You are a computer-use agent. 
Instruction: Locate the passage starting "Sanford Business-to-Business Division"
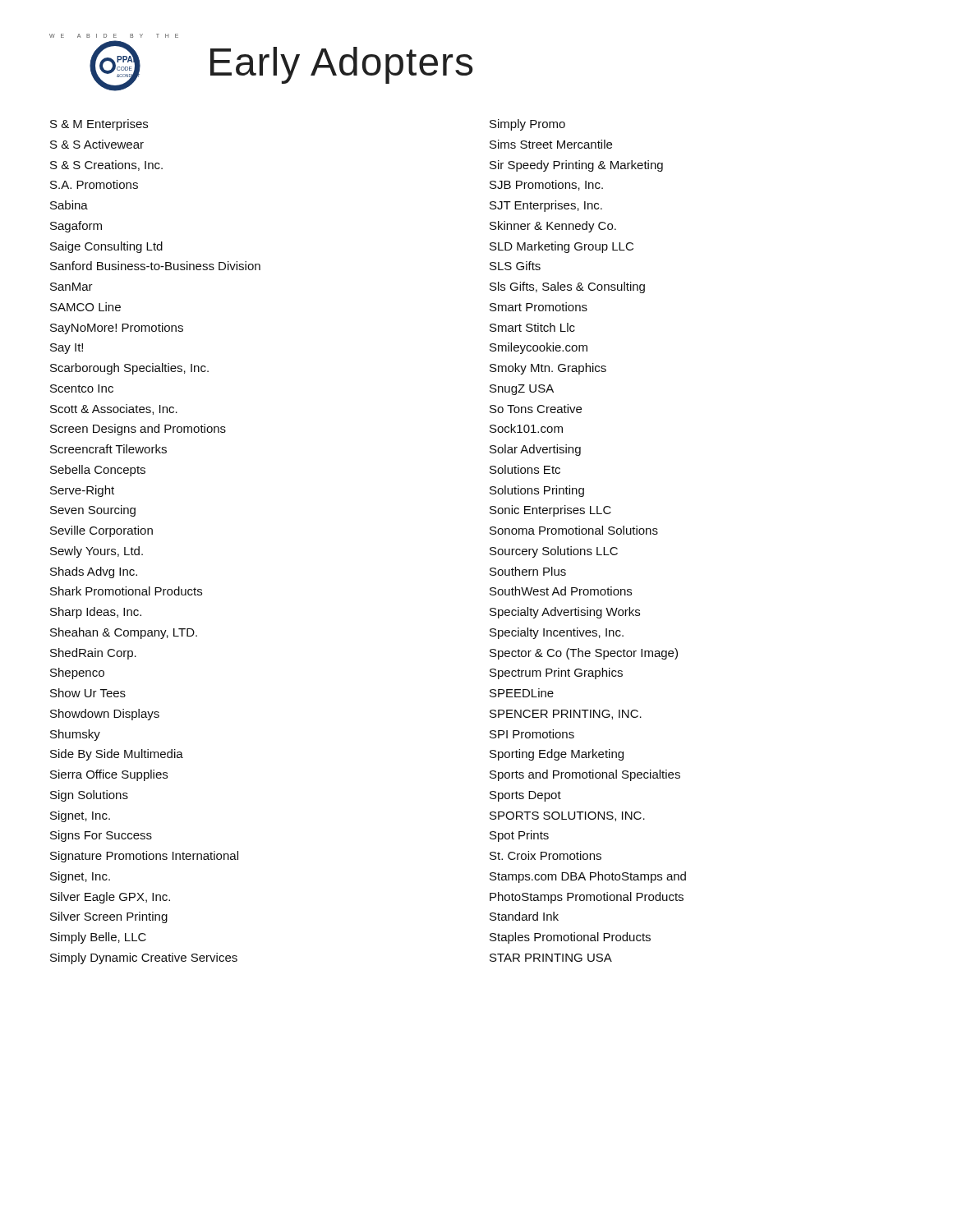pos(155,266)
